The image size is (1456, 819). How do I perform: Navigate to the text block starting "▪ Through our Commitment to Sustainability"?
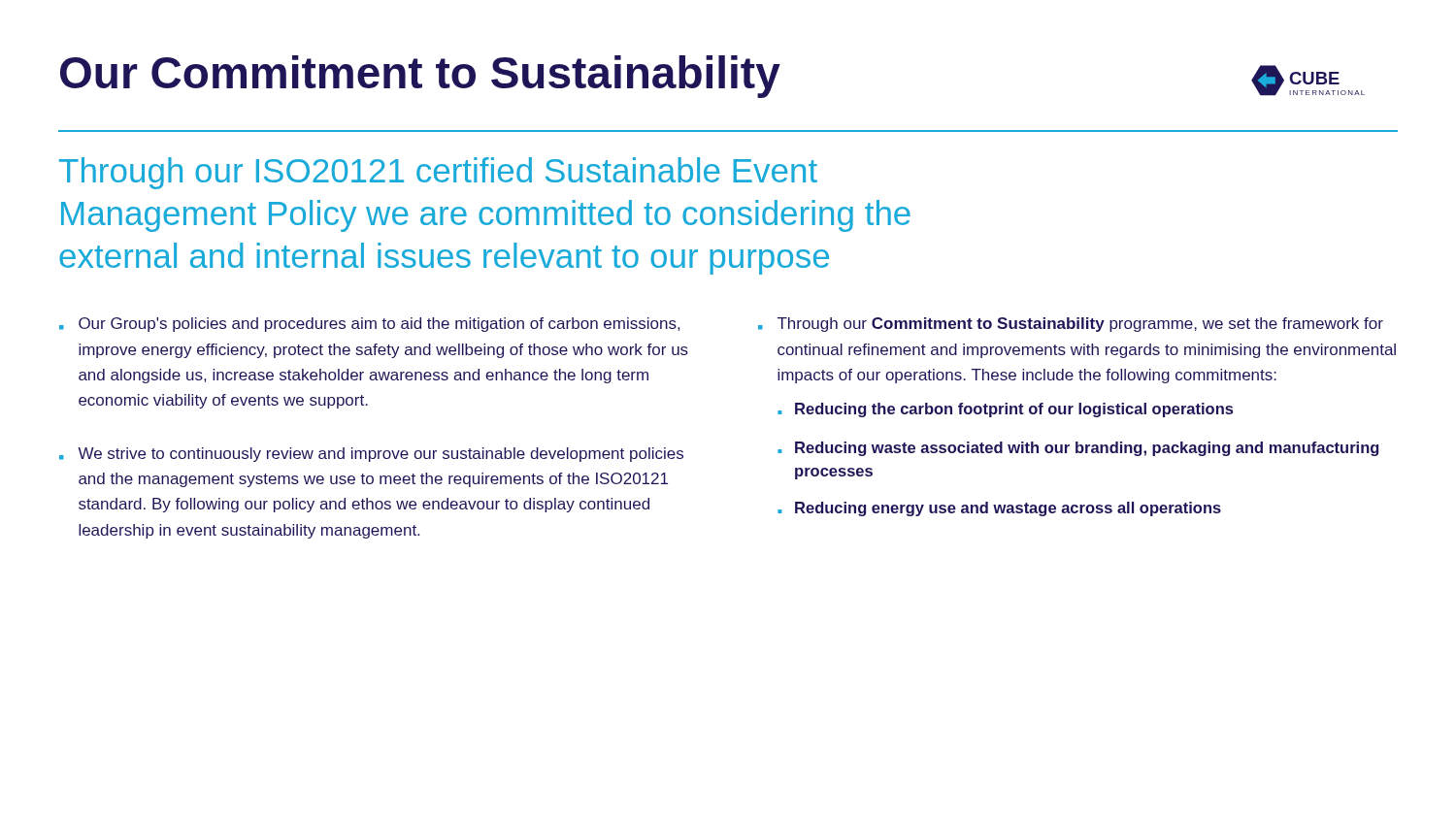tap(1077, 424)
